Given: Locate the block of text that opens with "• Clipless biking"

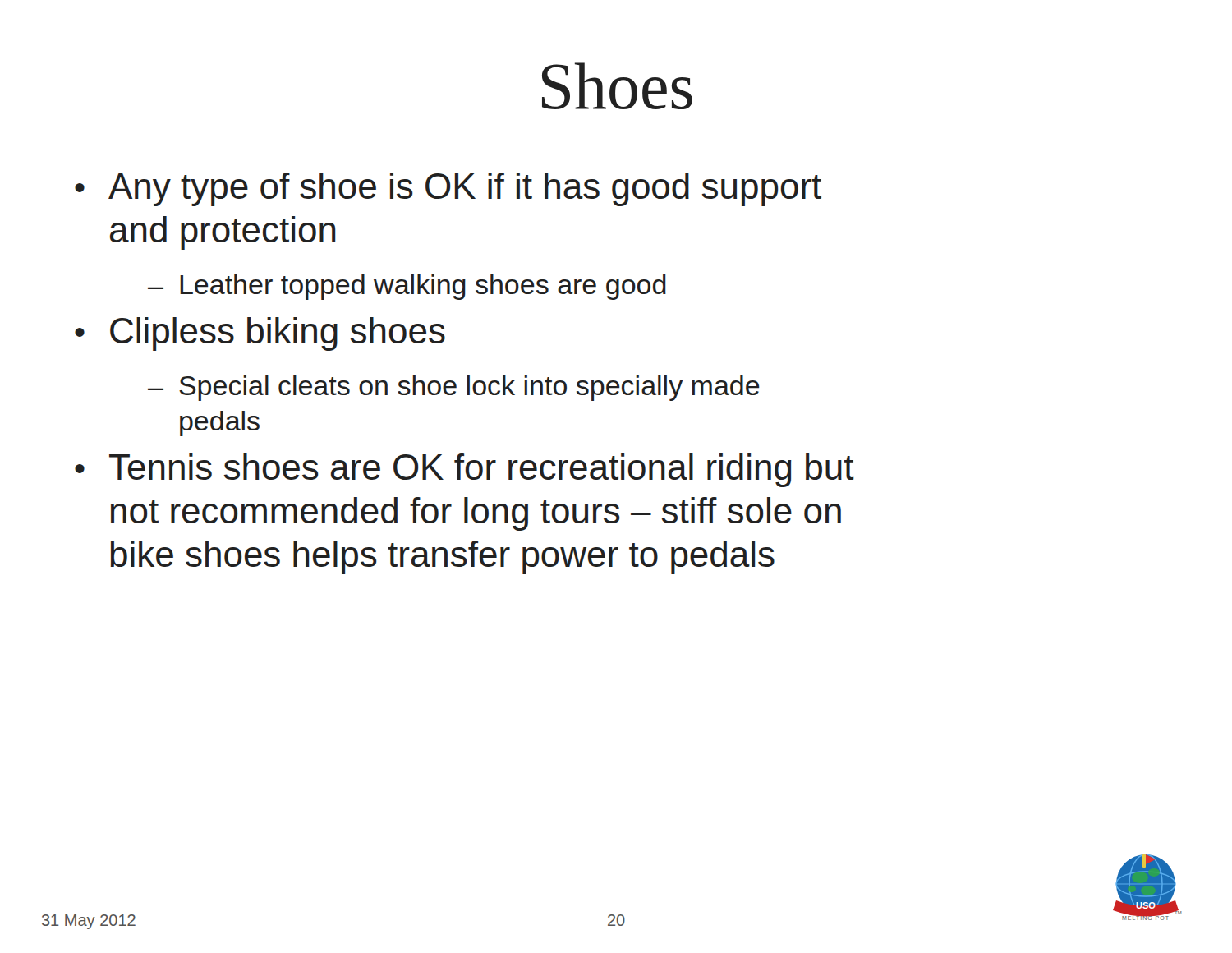Looking at the screenshot, I should (x=260, y=332).
